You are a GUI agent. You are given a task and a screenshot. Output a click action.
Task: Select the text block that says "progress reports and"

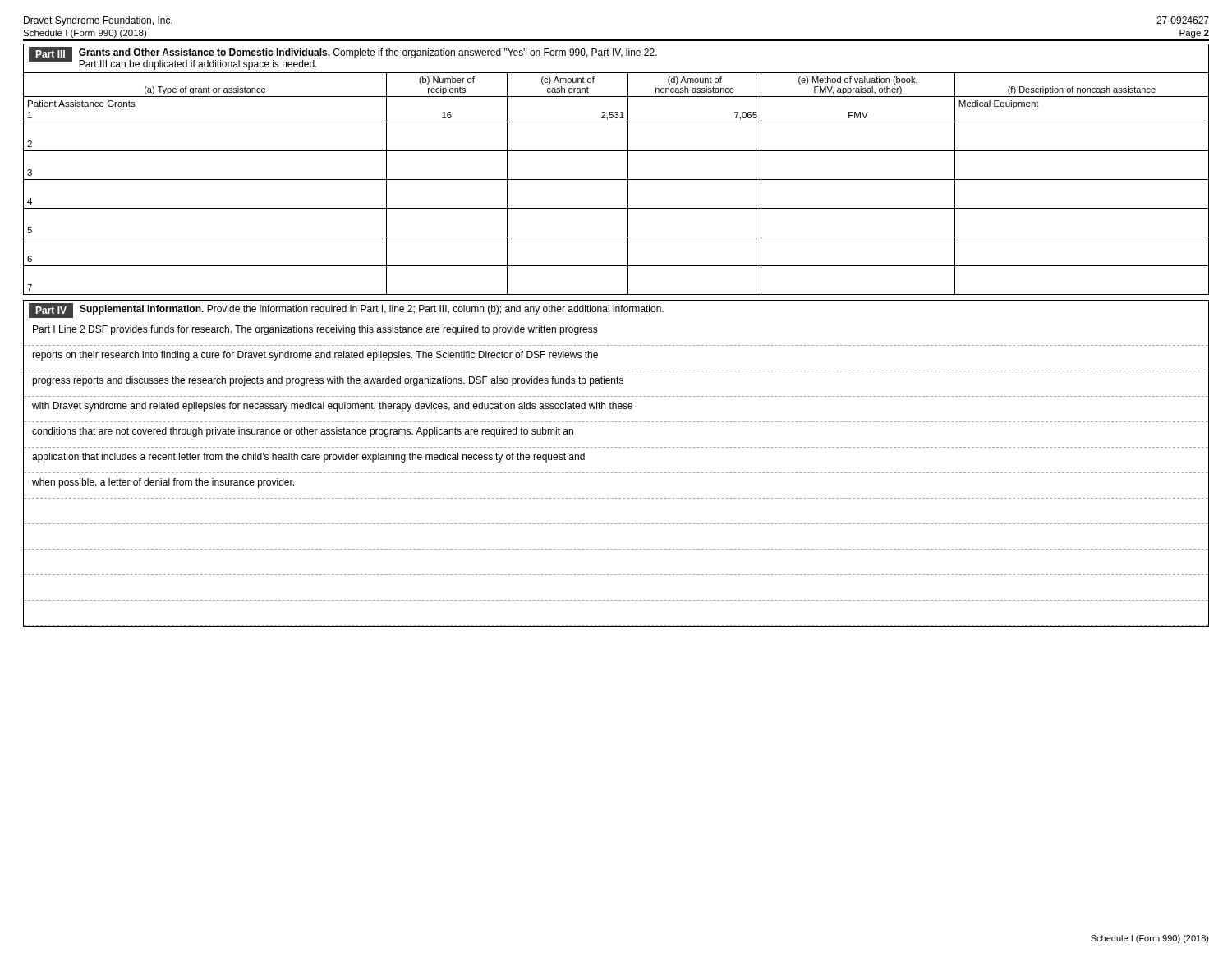pyautogui.click(x=328, y=380)
